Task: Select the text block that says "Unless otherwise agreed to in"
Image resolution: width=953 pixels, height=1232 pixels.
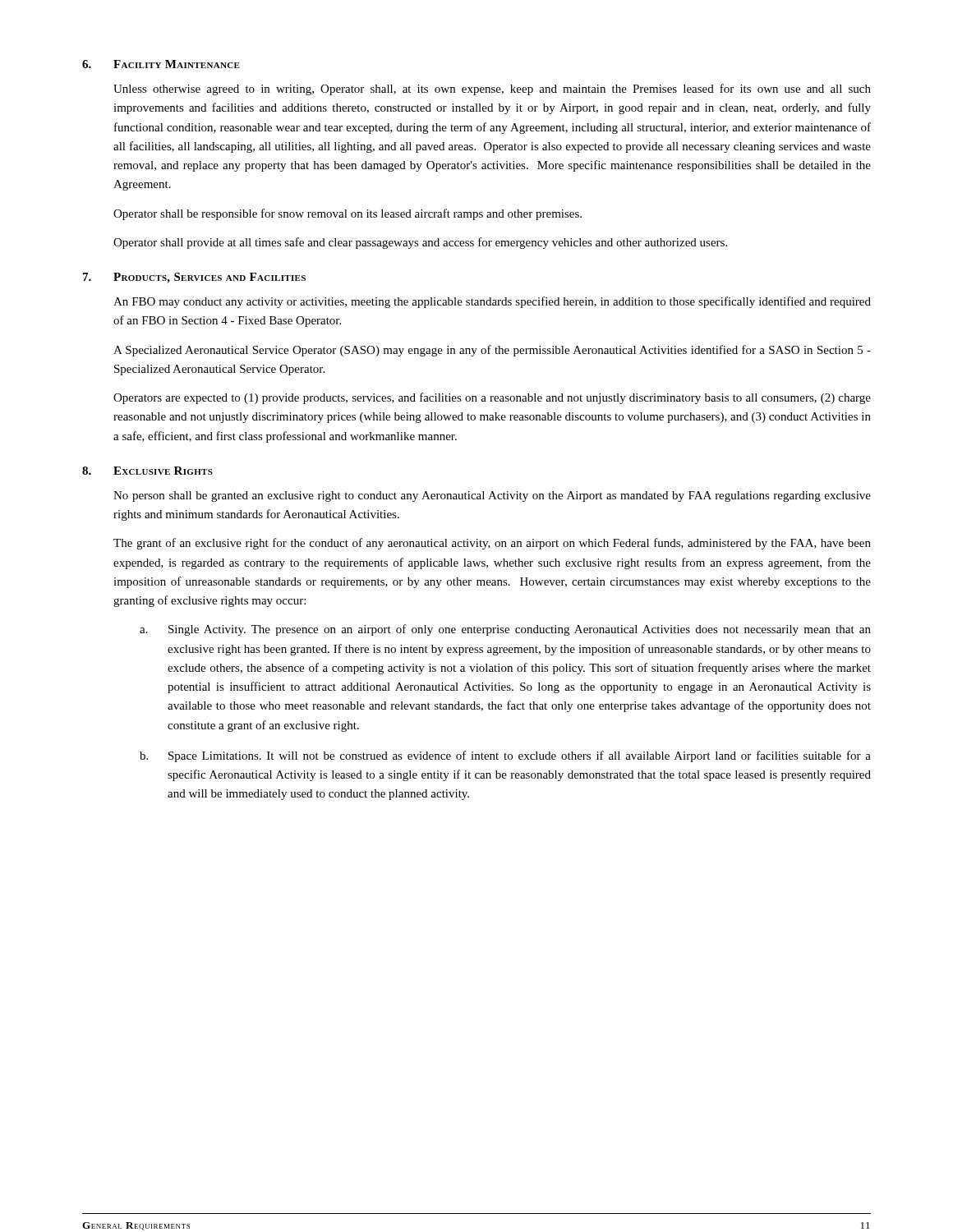Action: (x=492, y=136)
